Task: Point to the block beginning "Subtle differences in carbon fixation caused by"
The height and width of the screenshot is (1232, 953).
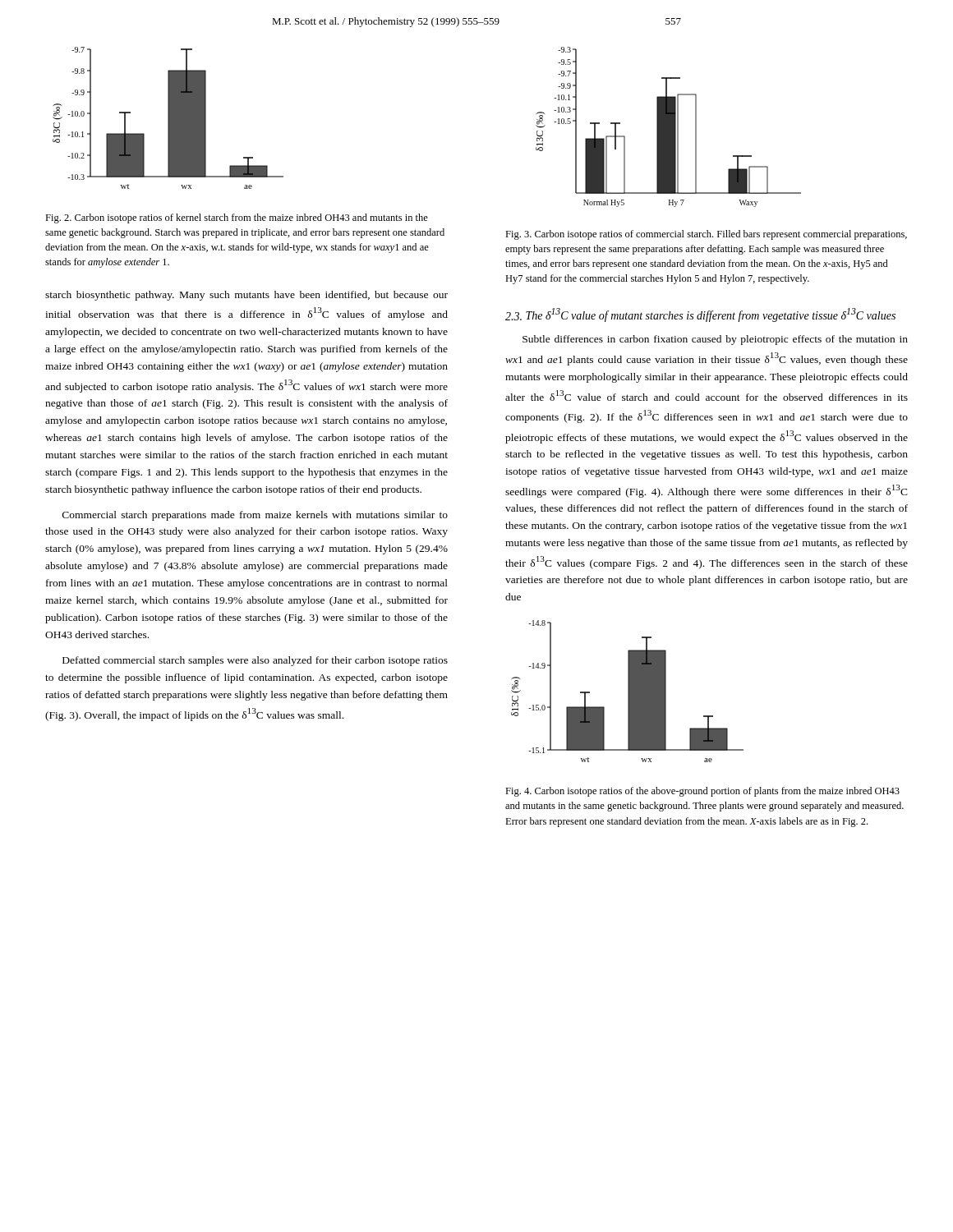Action: click(707, 468)
